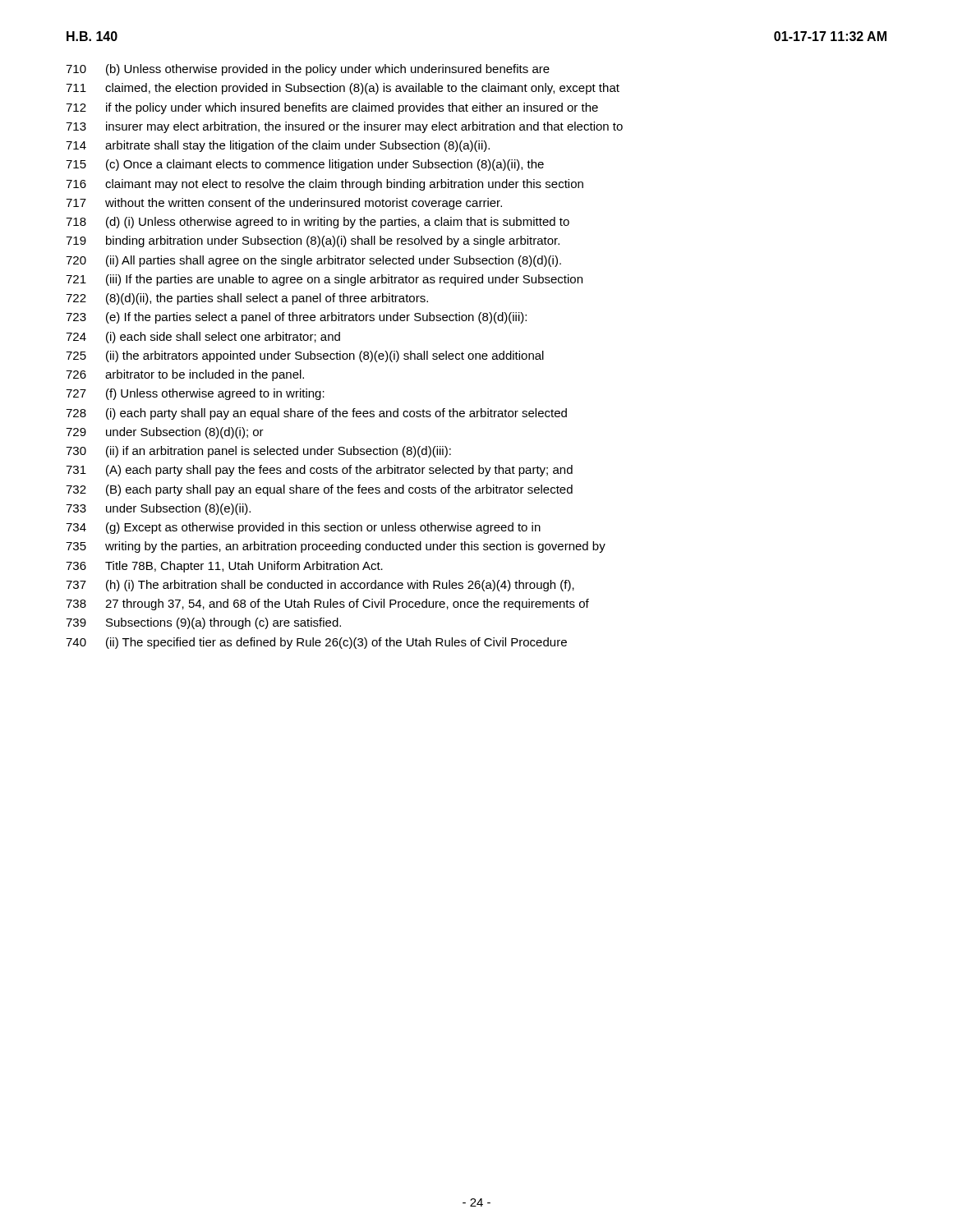Locate the text "729 under Subsection (8)(d)(i); or"

[x=165, y=433]
